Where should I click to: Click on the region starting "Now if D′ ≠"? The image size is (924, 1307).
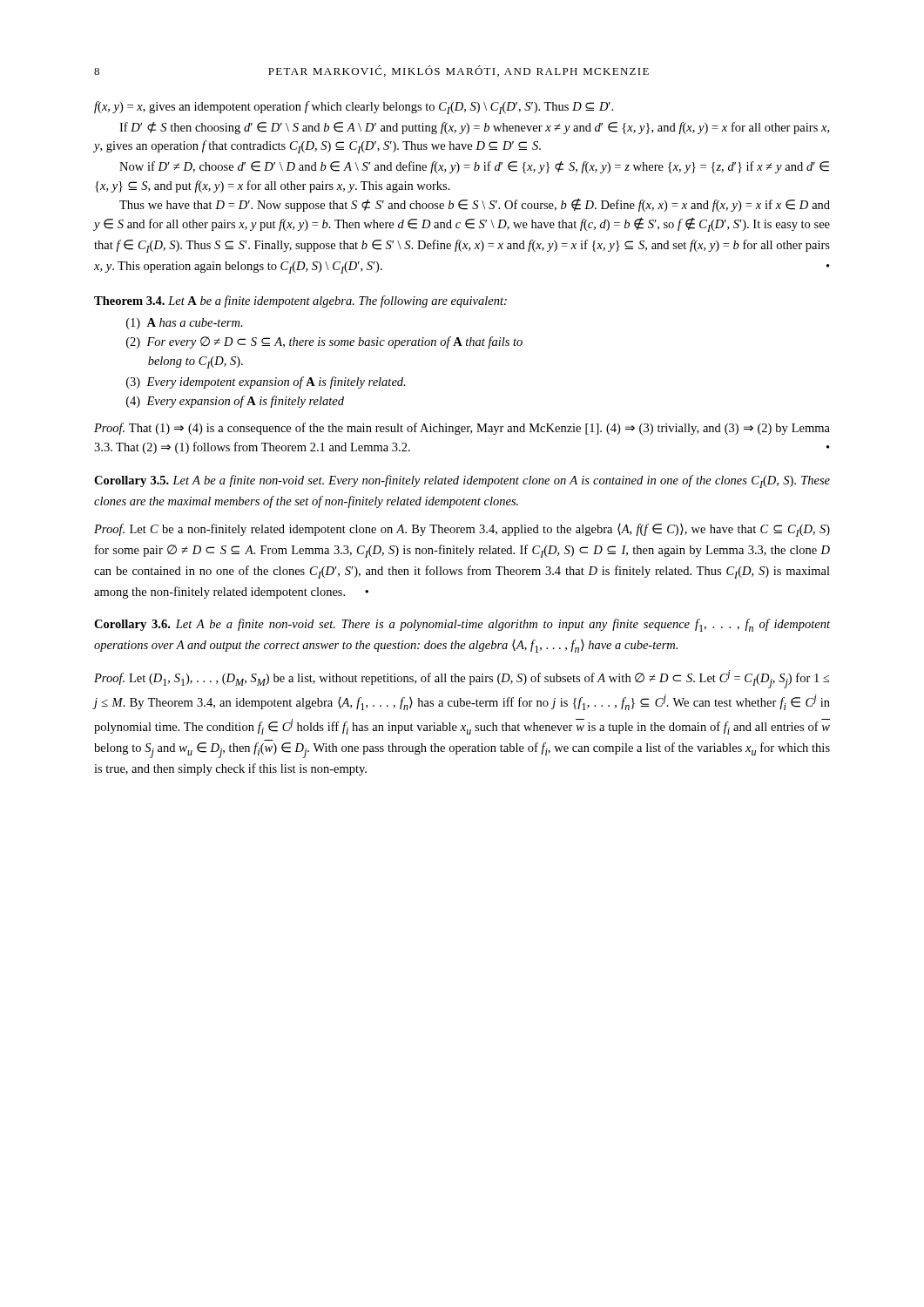(x=462, y=177)
